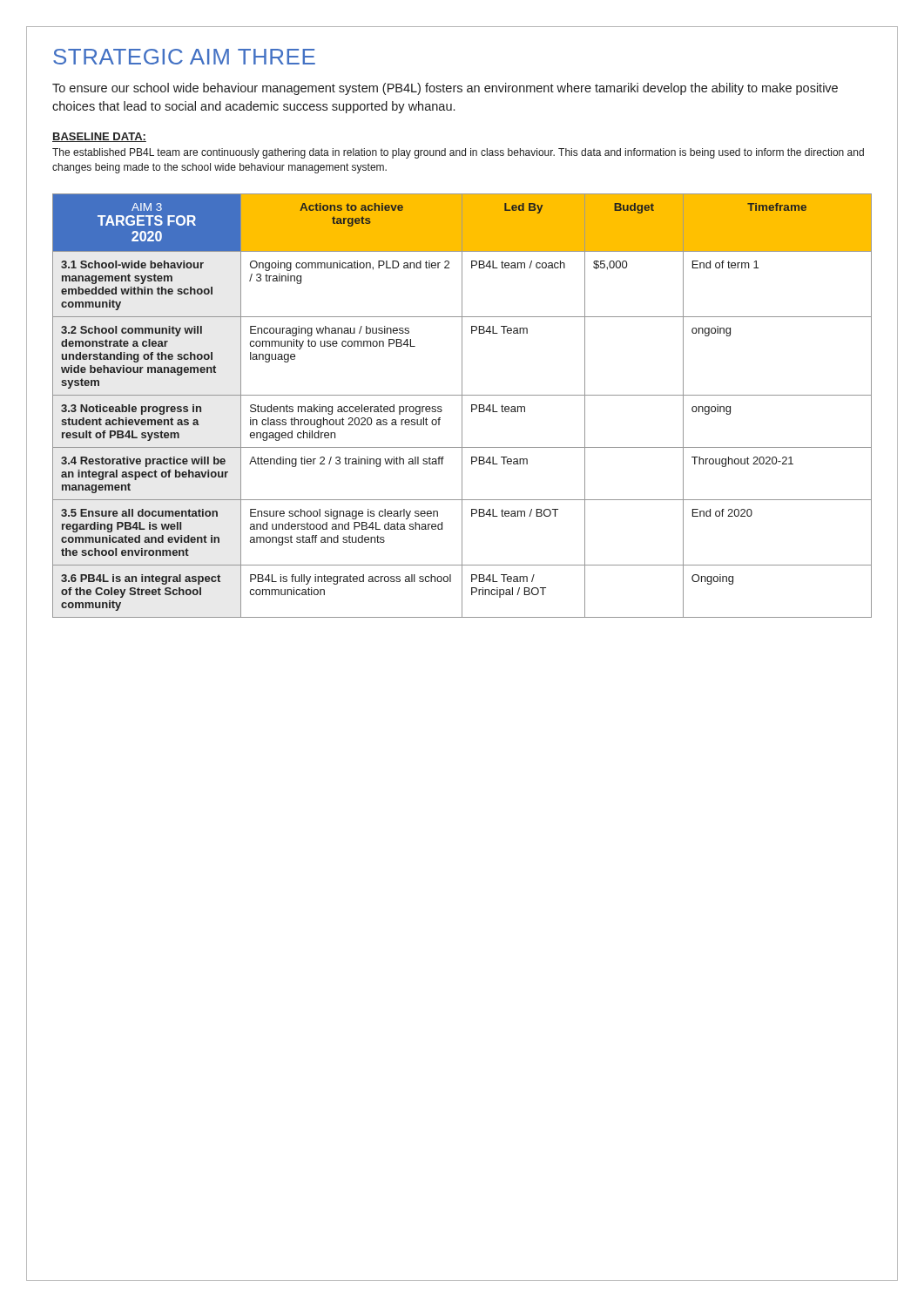Find the table
This screenshot has height=1307, width=924.
(462, 405)
